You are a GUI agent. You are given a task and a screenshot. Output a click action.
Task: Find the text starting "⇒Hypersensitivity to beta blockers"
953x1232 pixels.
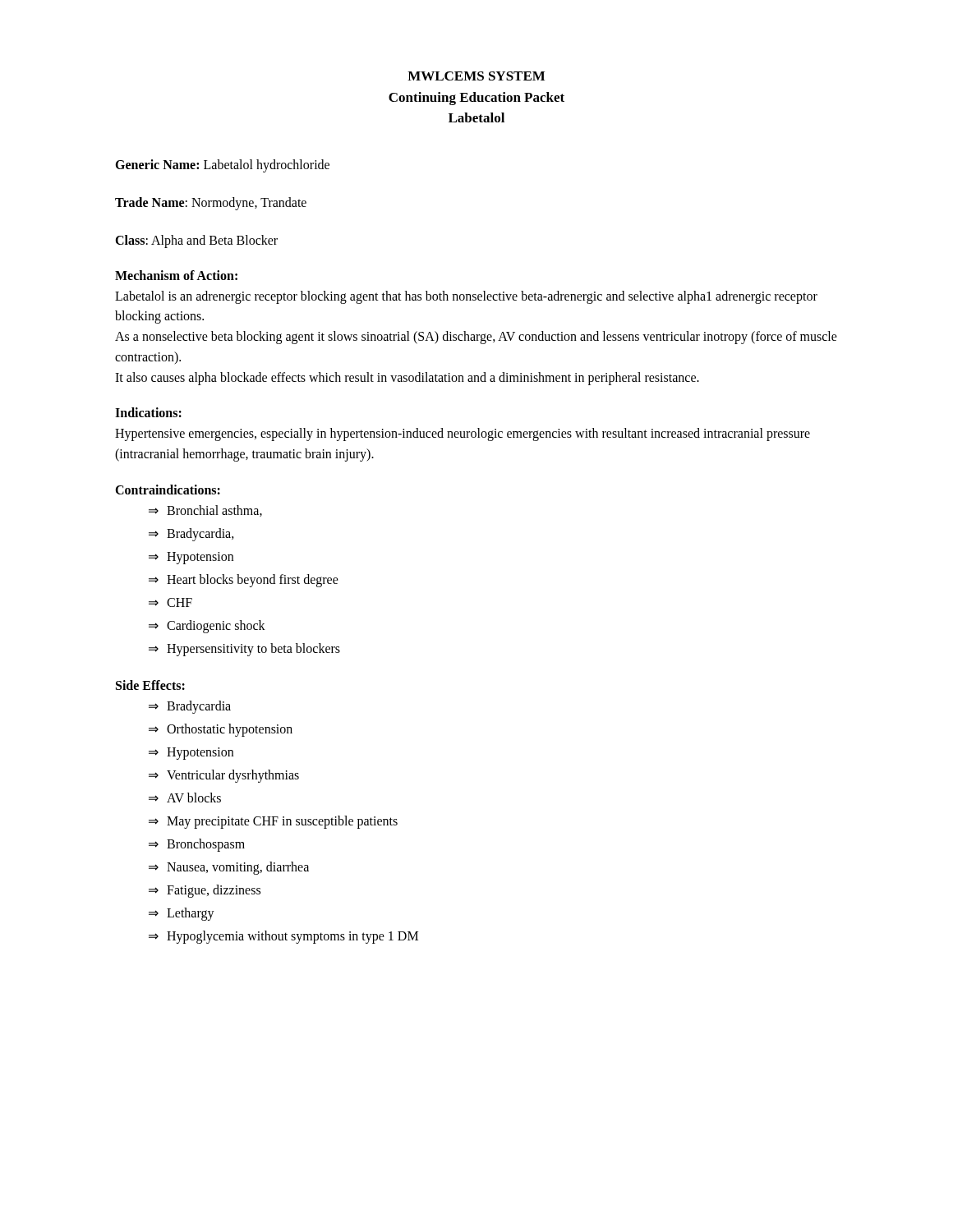pyautogui.click(x=244, y=649)
